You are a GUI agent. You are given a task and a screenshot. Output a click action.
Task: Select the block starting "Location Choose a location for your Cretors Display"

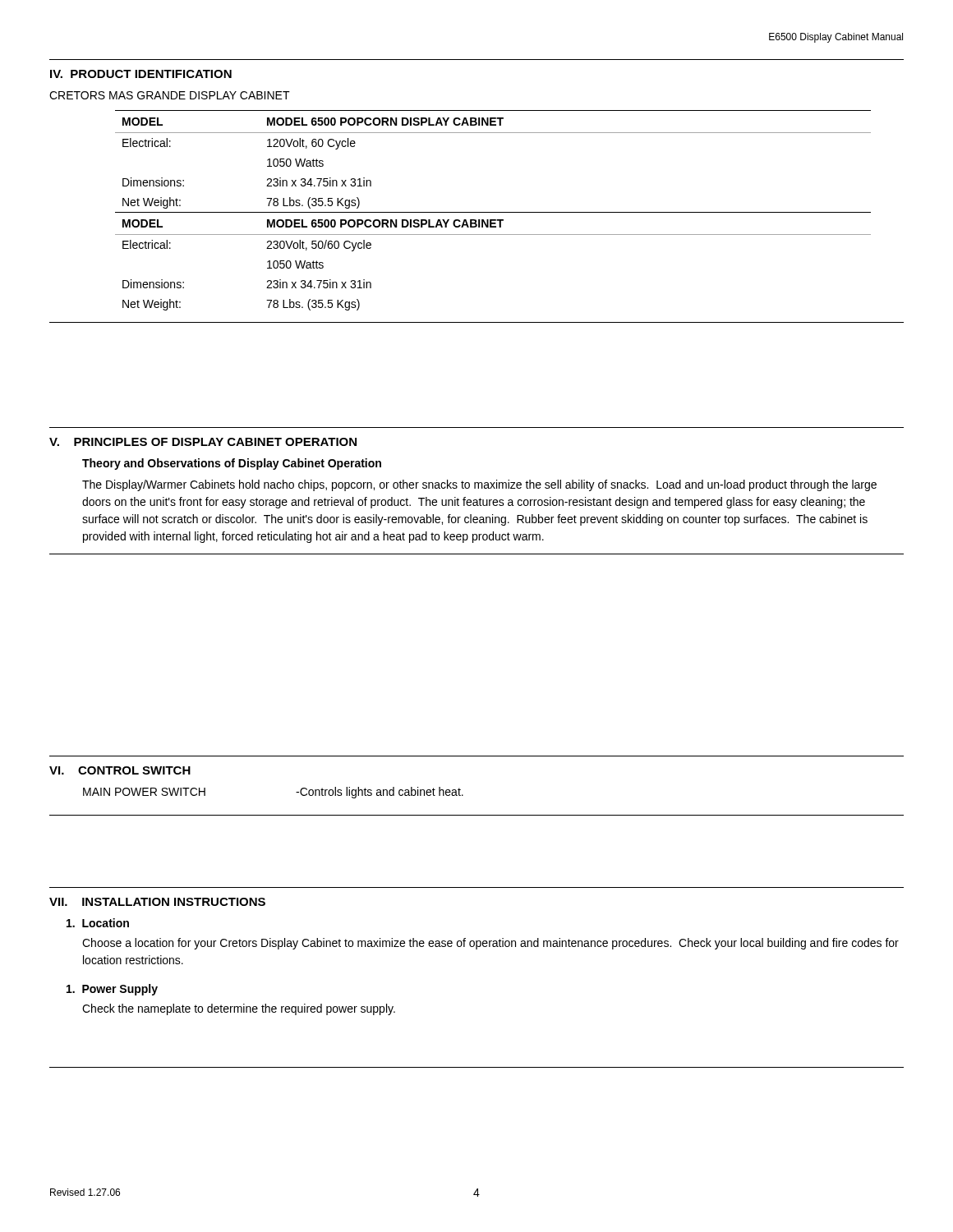(x=485, y=943)
